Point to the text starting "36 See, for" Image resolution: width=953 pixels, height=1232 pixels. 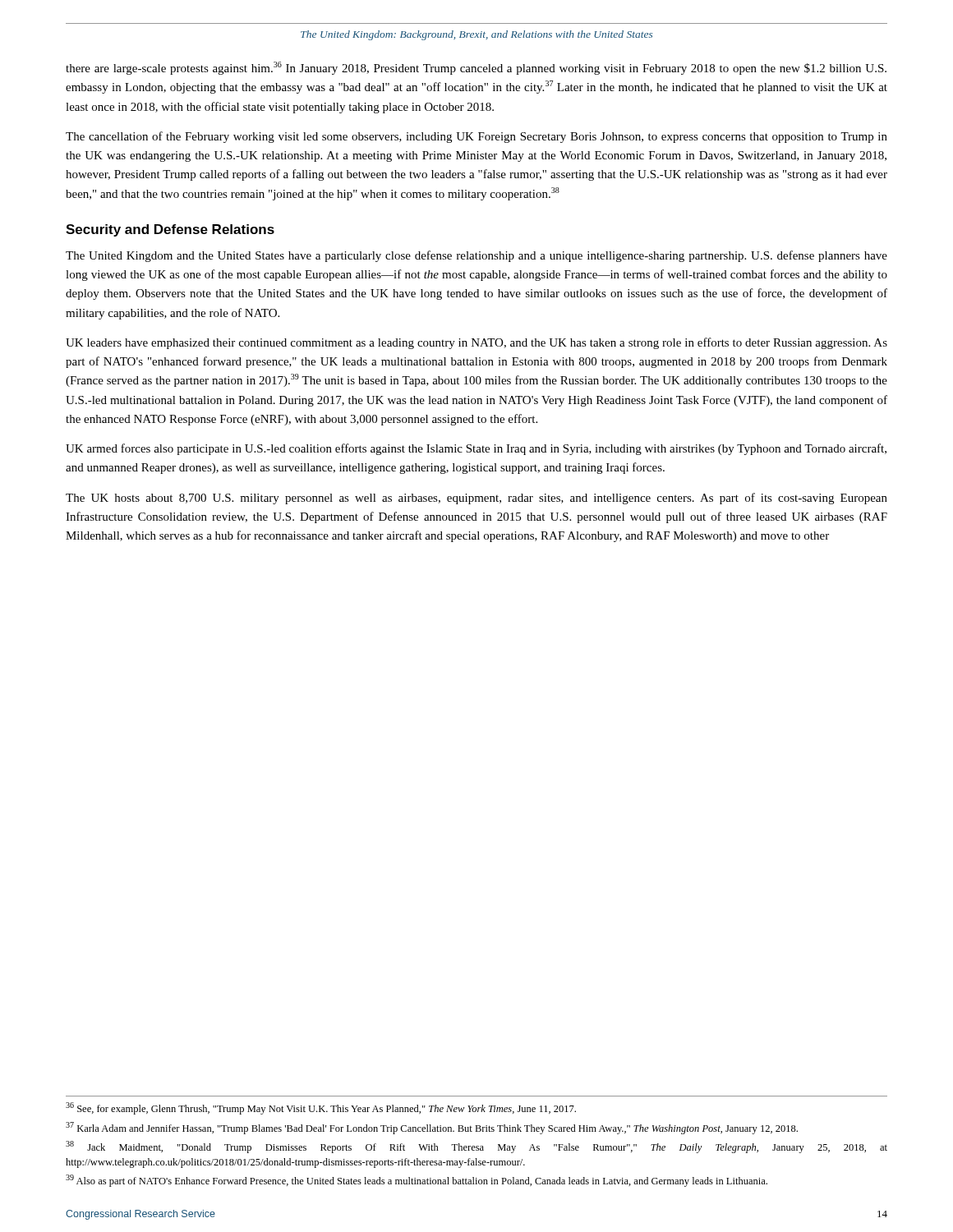click(x=321, y=1108)
